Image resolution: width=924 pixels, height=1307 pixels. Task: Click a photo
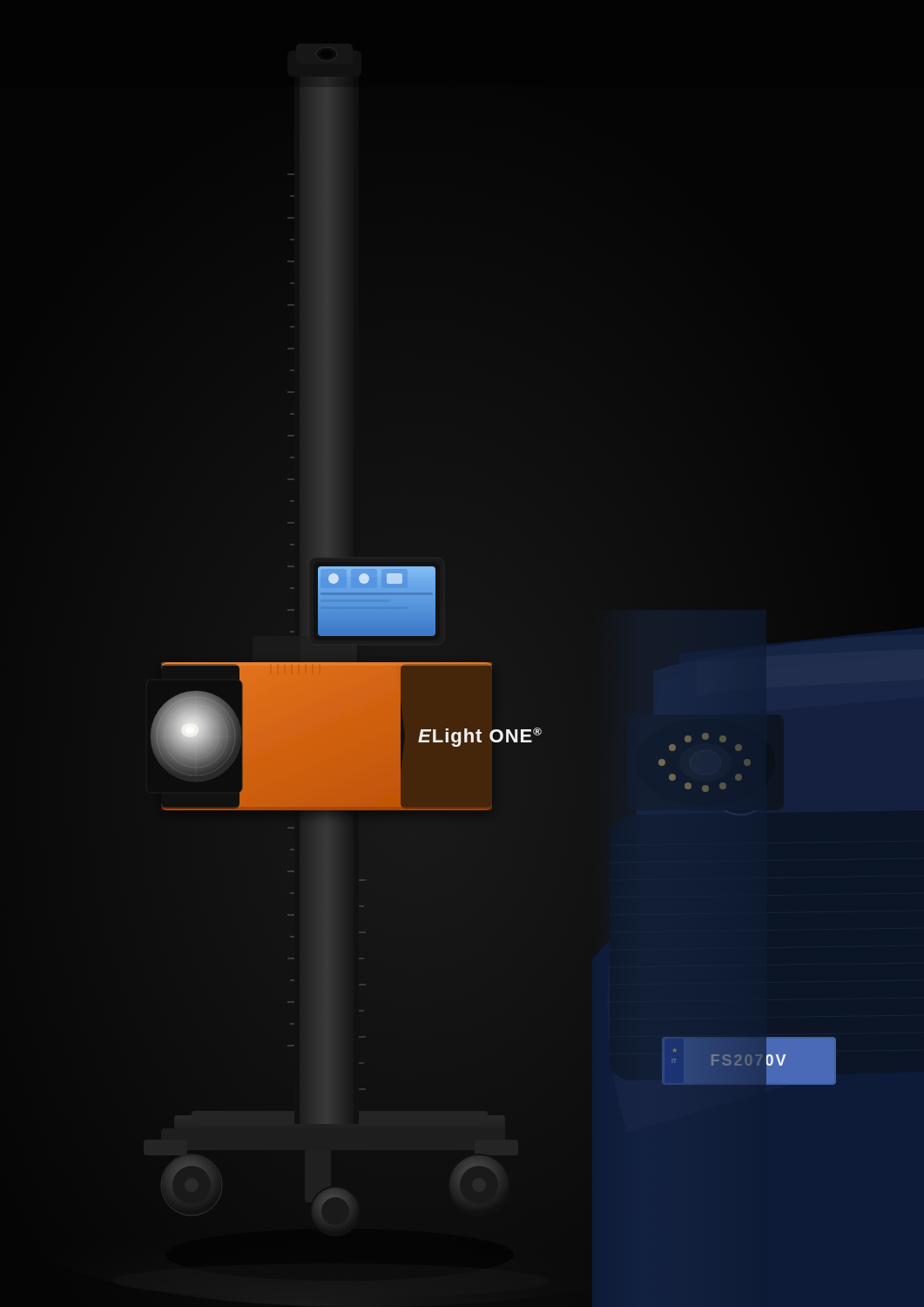(x=462, y=654)
